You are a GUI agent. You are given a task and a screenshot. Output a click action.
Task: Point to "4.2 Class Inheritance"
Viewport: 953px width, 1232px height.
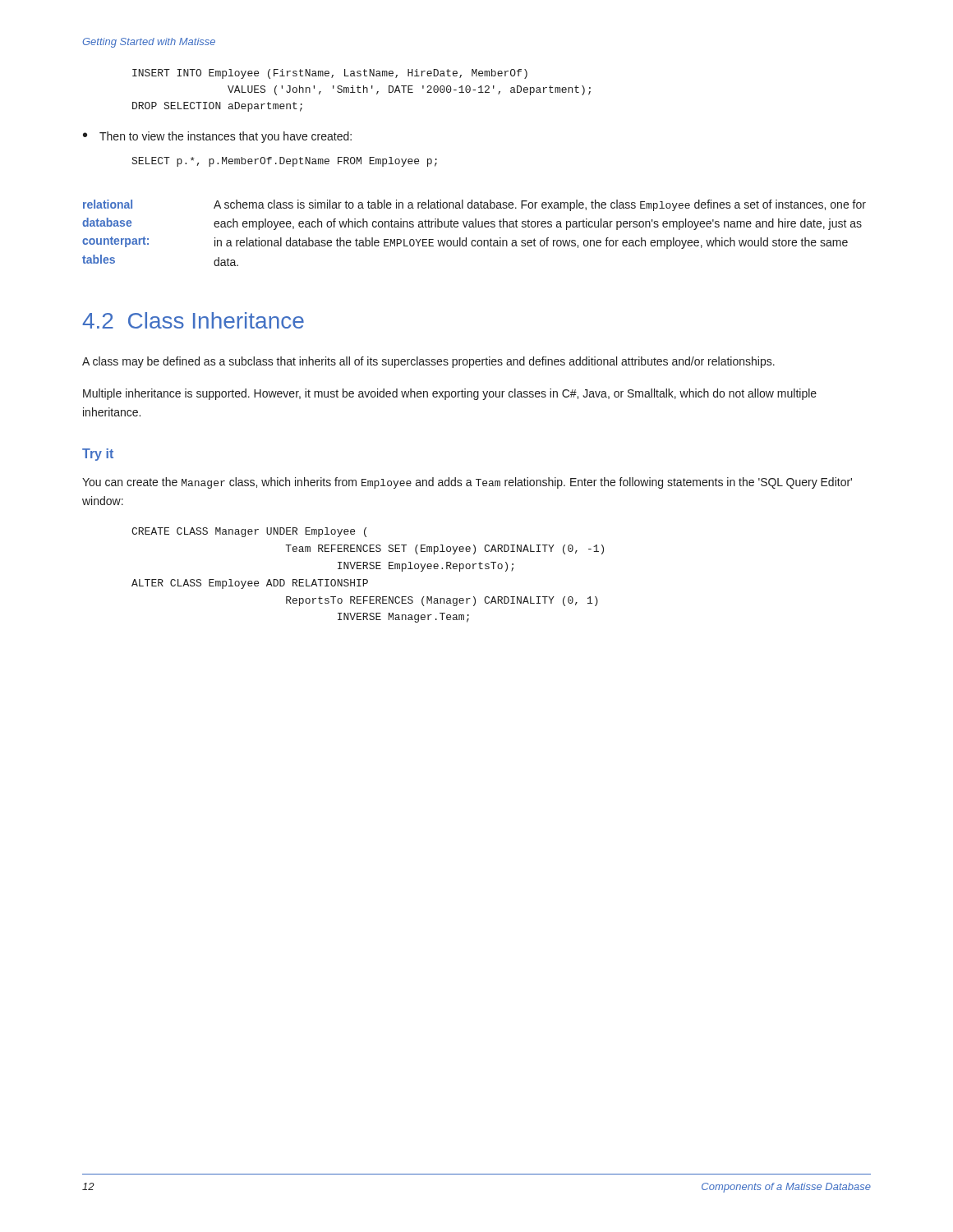click(x=193, y=320)
